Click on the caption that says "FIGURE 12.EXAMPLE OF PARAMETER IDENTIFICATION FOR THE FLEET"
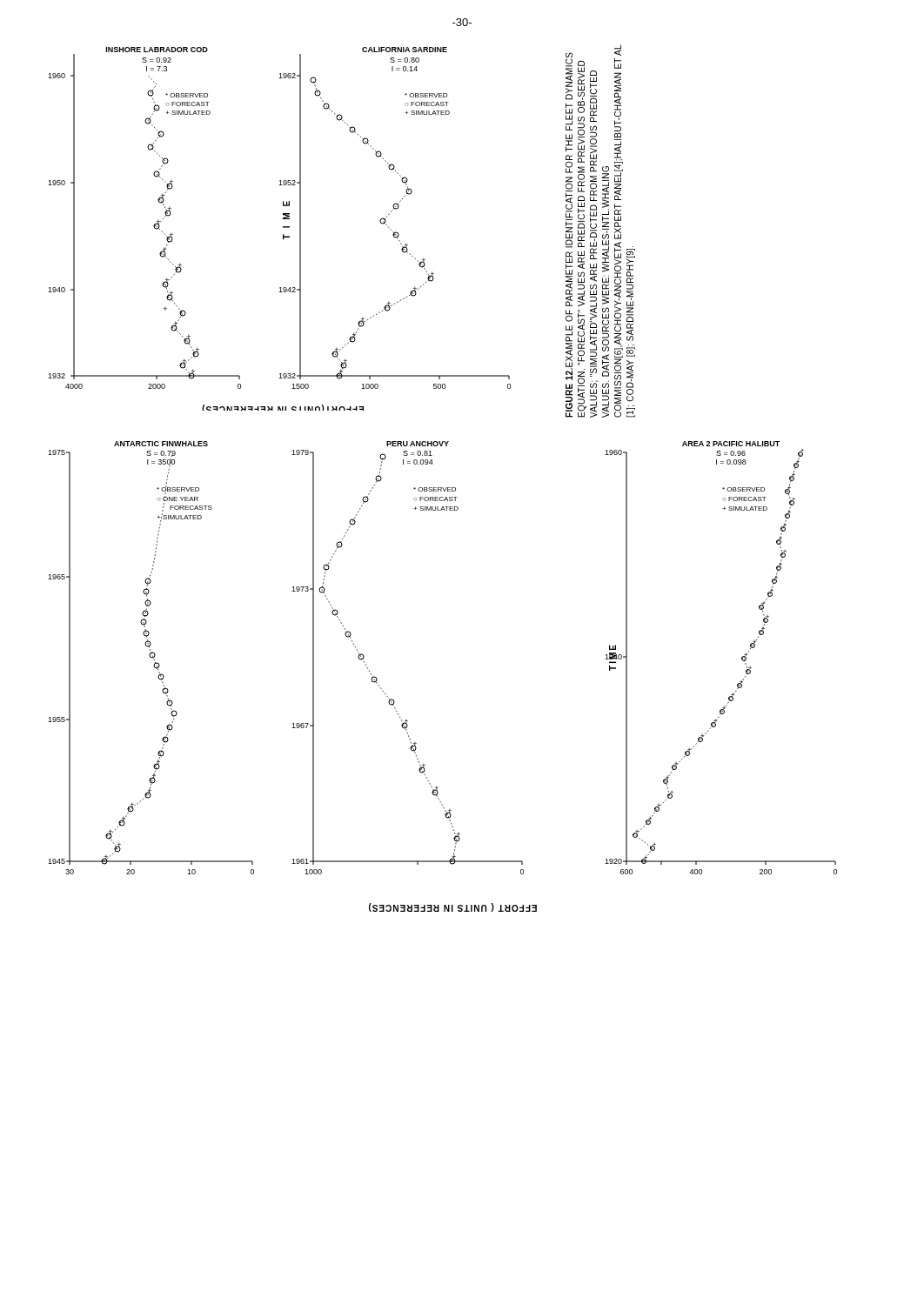 [x=600, y=231]
